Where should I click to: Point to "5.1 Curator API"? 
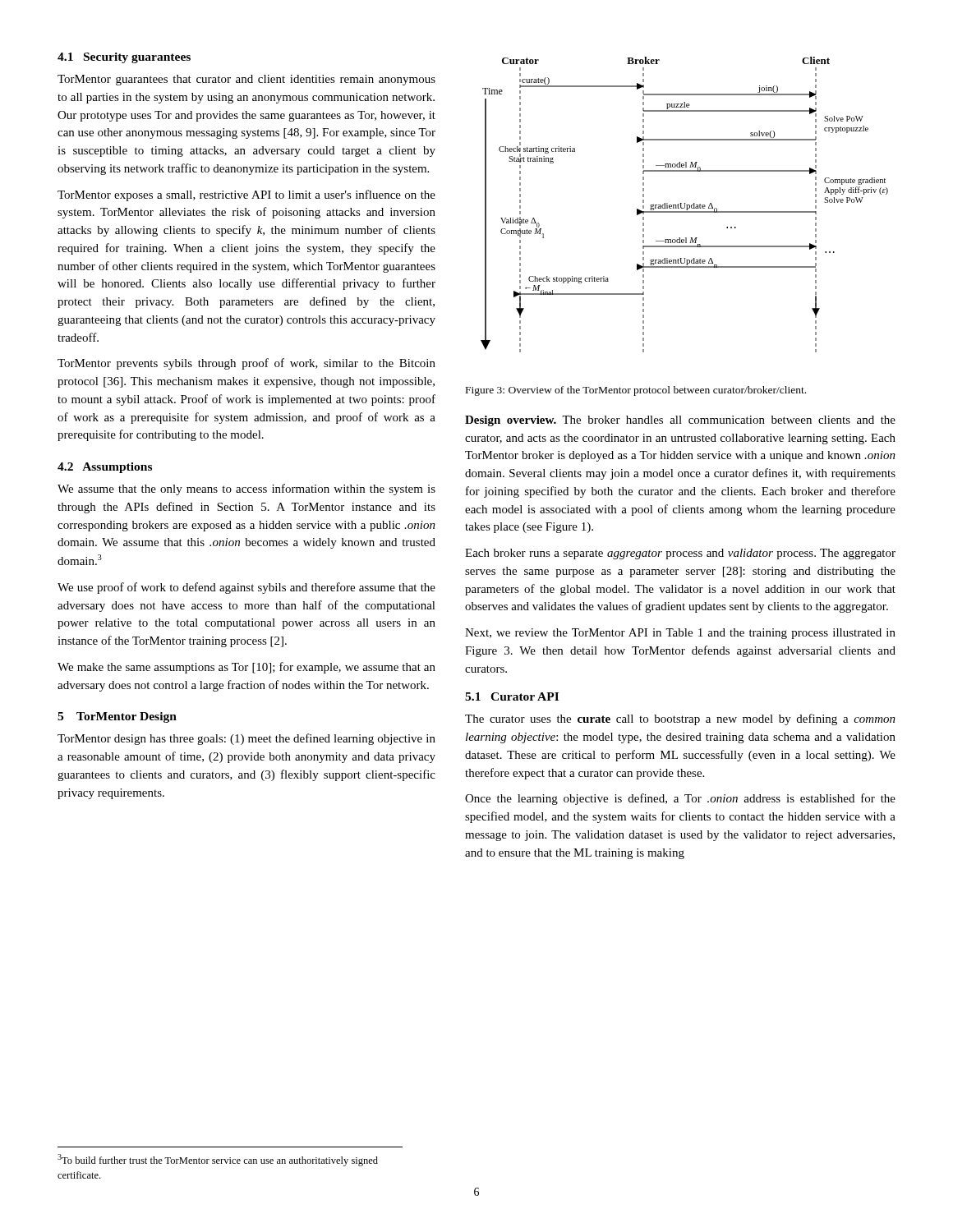pos(512,696)
